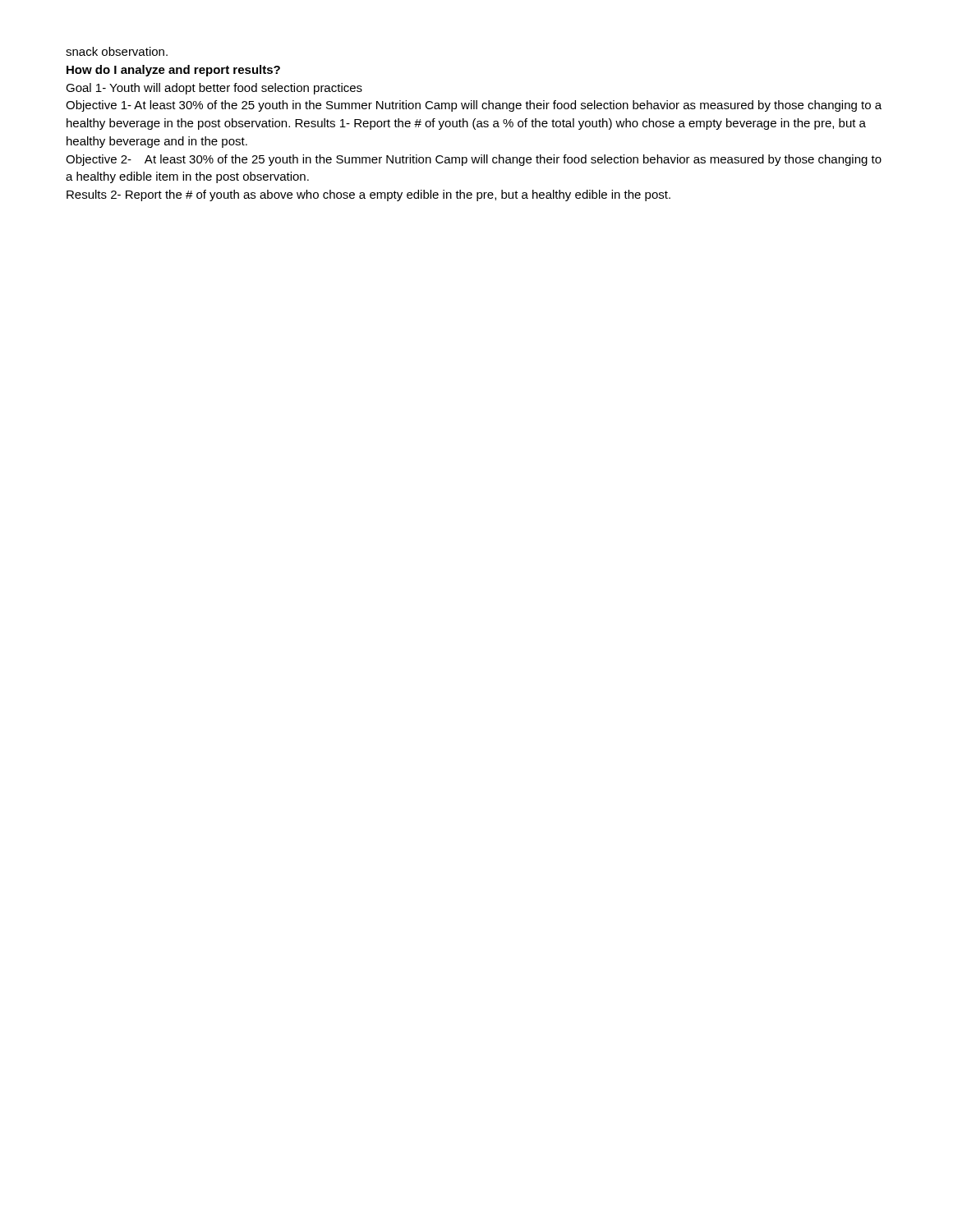Locate the block starting "How do I analyze and report results?"

pyautogui.click(x=173, y=69)
